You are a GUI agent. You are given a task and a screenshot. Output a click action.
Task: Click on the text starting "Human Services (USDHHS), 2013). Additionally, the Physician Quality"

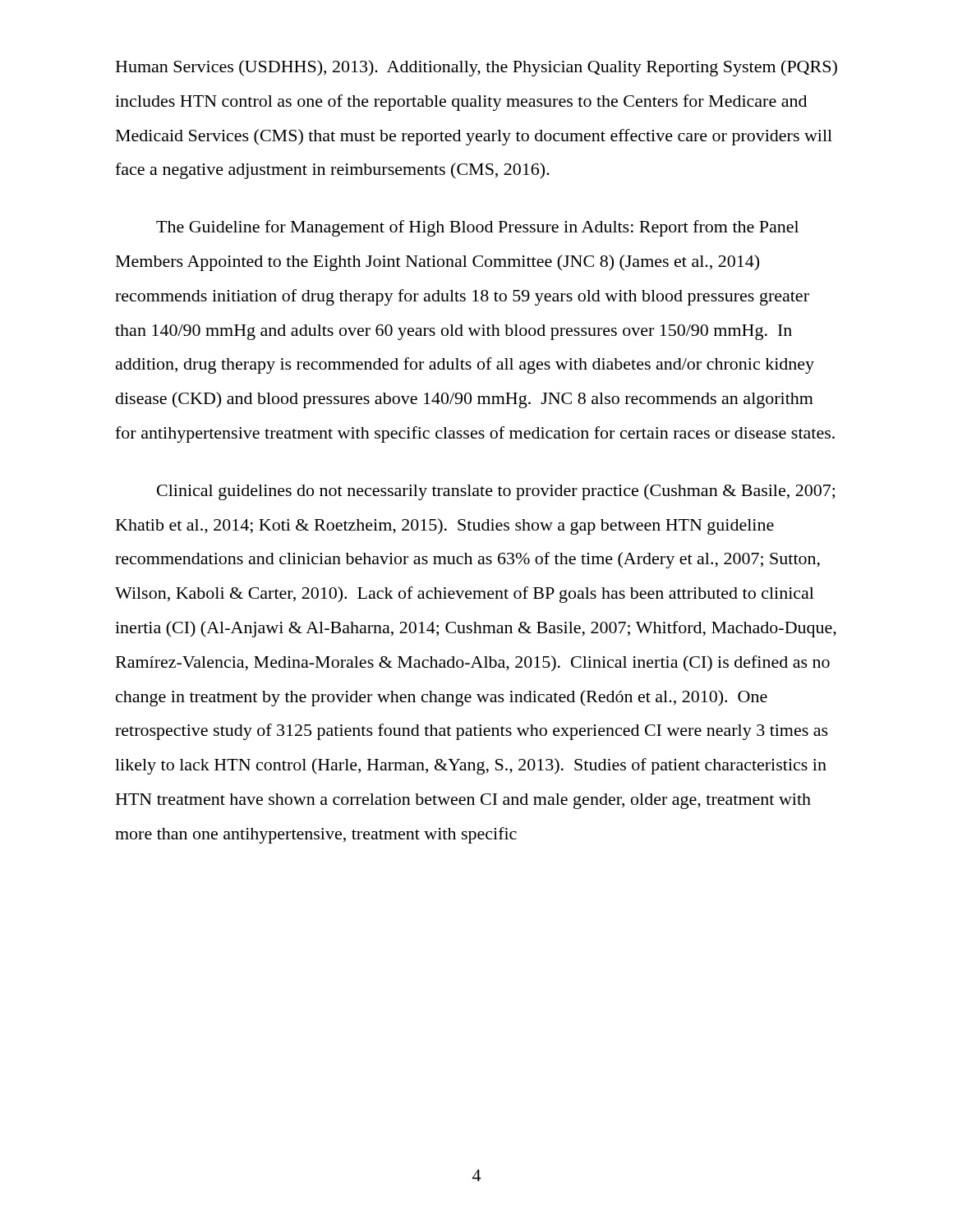pos(476,68)
